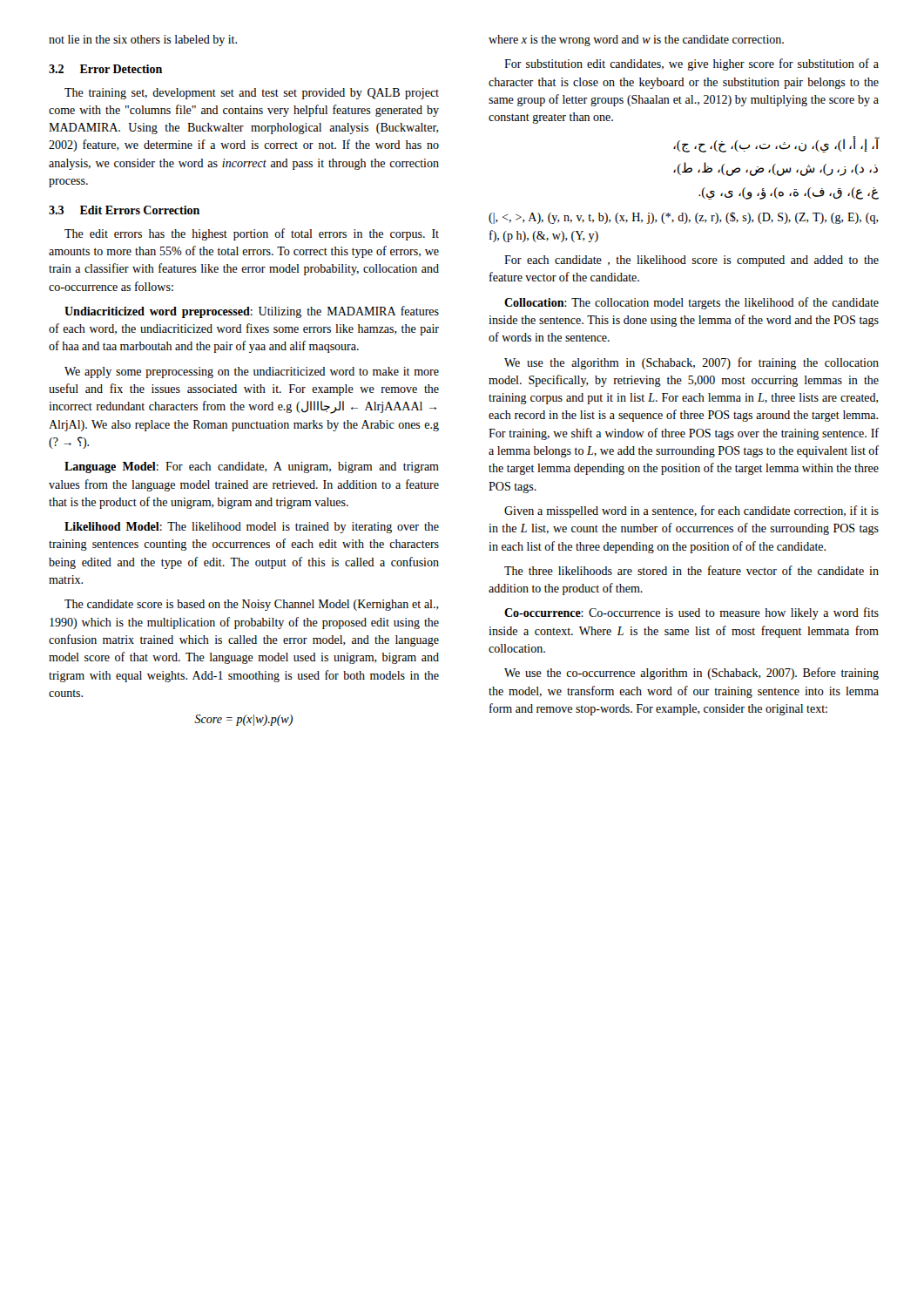Locate the text block that says "The training set, development set and test"
Viewport: 924px width, 1307px height.
click(x=244, y=137)
